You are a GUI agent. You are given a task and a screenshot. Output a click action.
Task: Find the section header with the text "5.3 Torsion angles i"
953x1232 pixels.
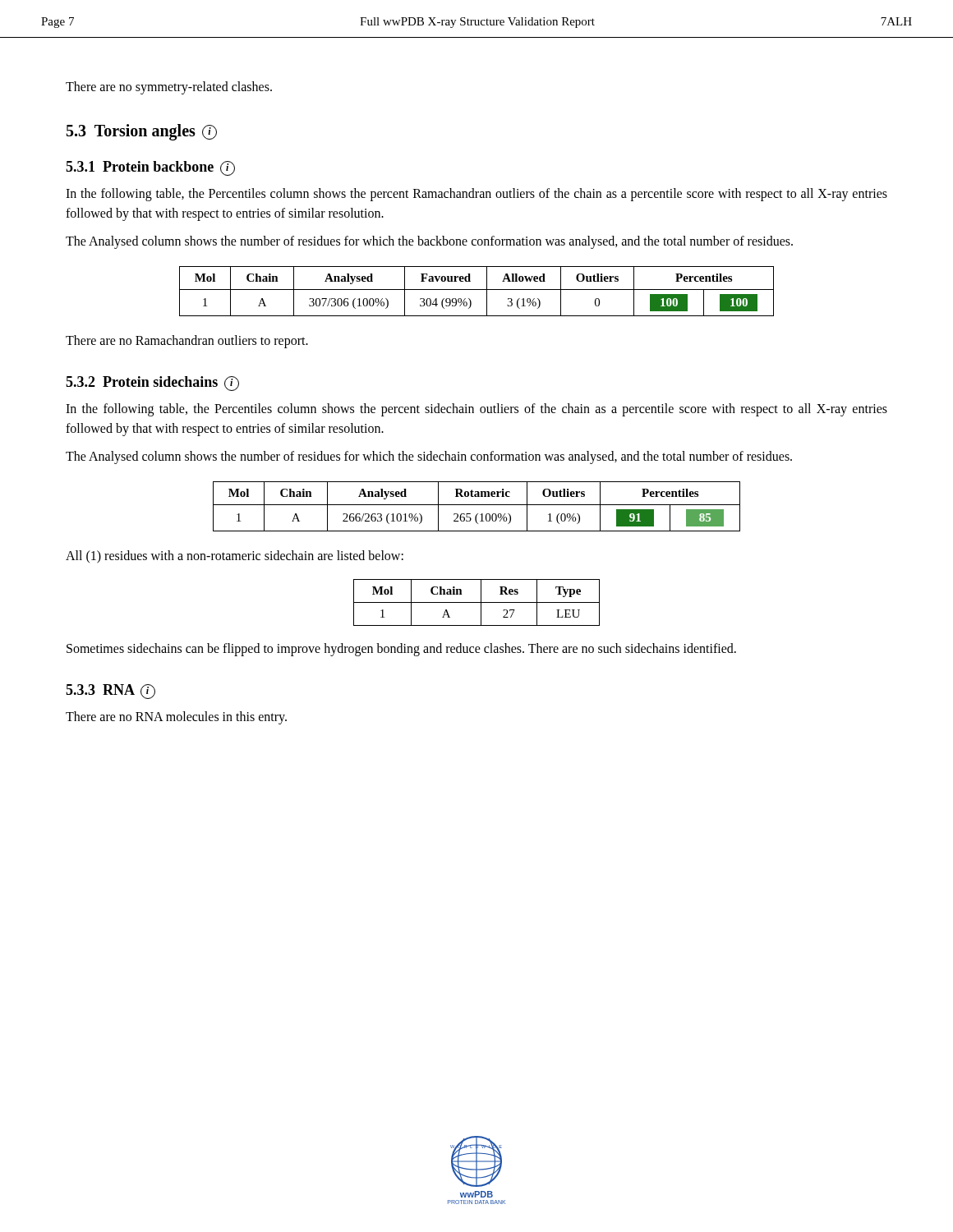142,132
